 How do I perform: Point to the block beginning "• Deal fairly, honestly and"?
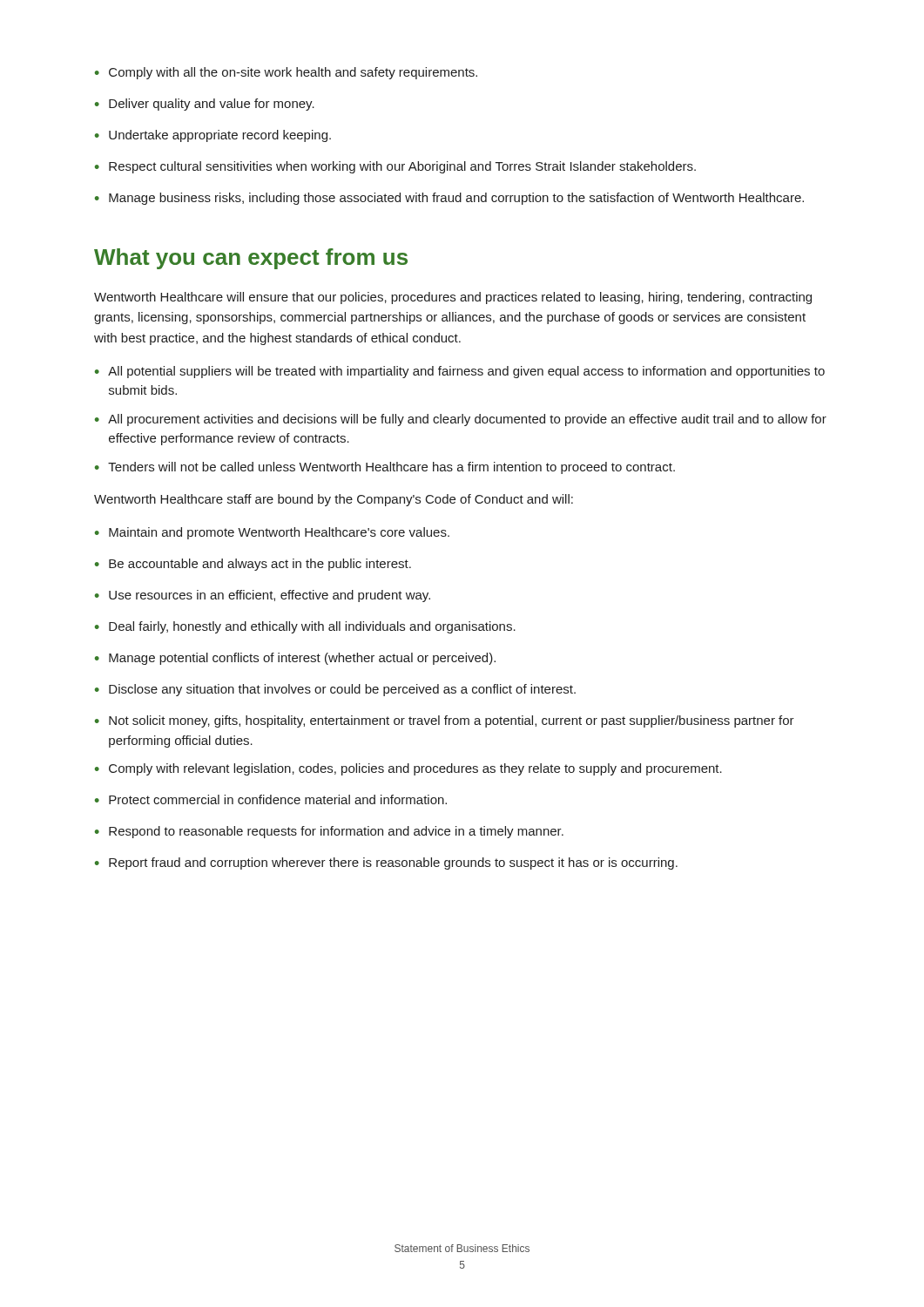pos(462,628)
